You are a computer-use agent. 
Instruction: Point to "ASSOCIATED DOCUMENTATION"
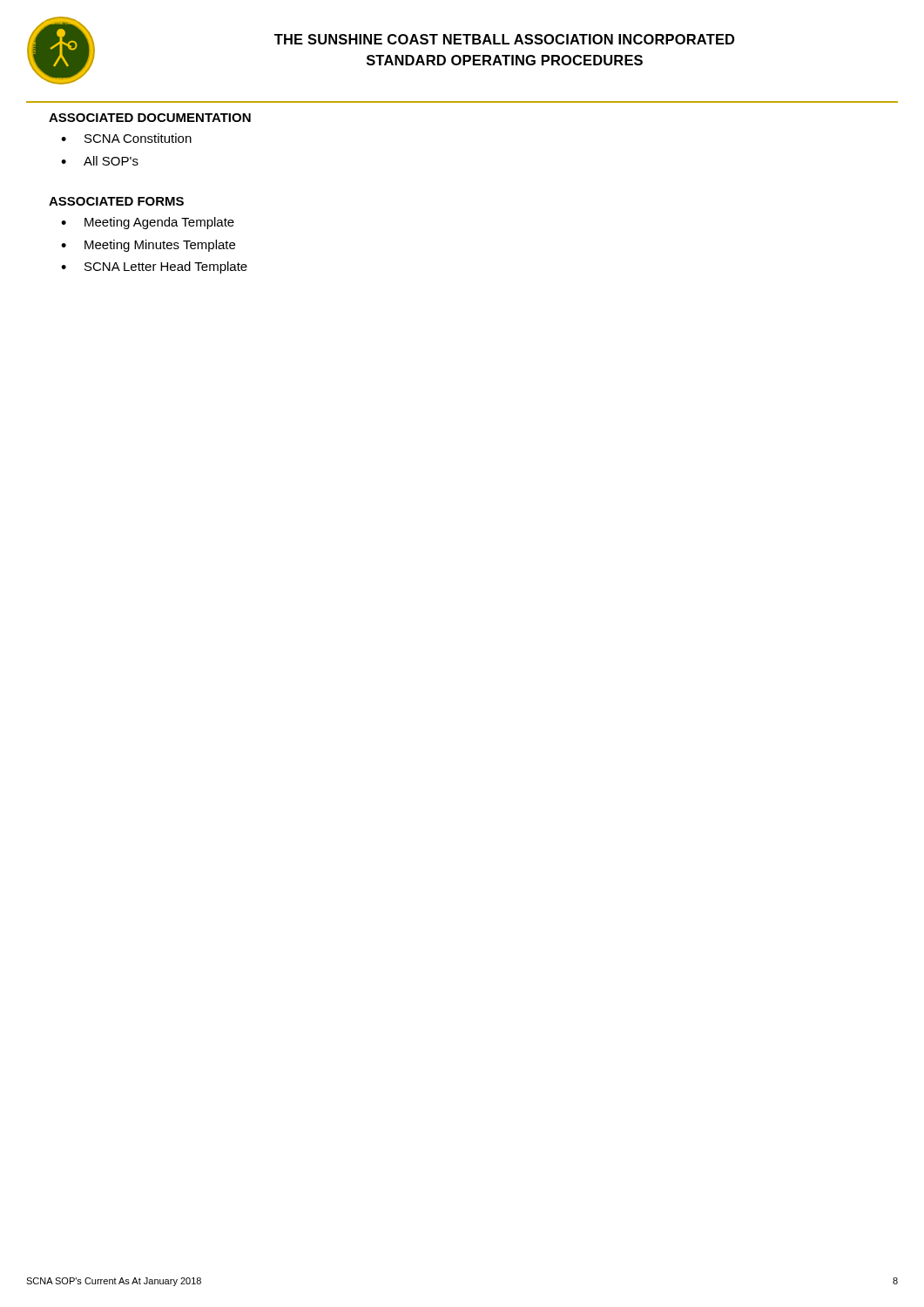coord(150,117)
